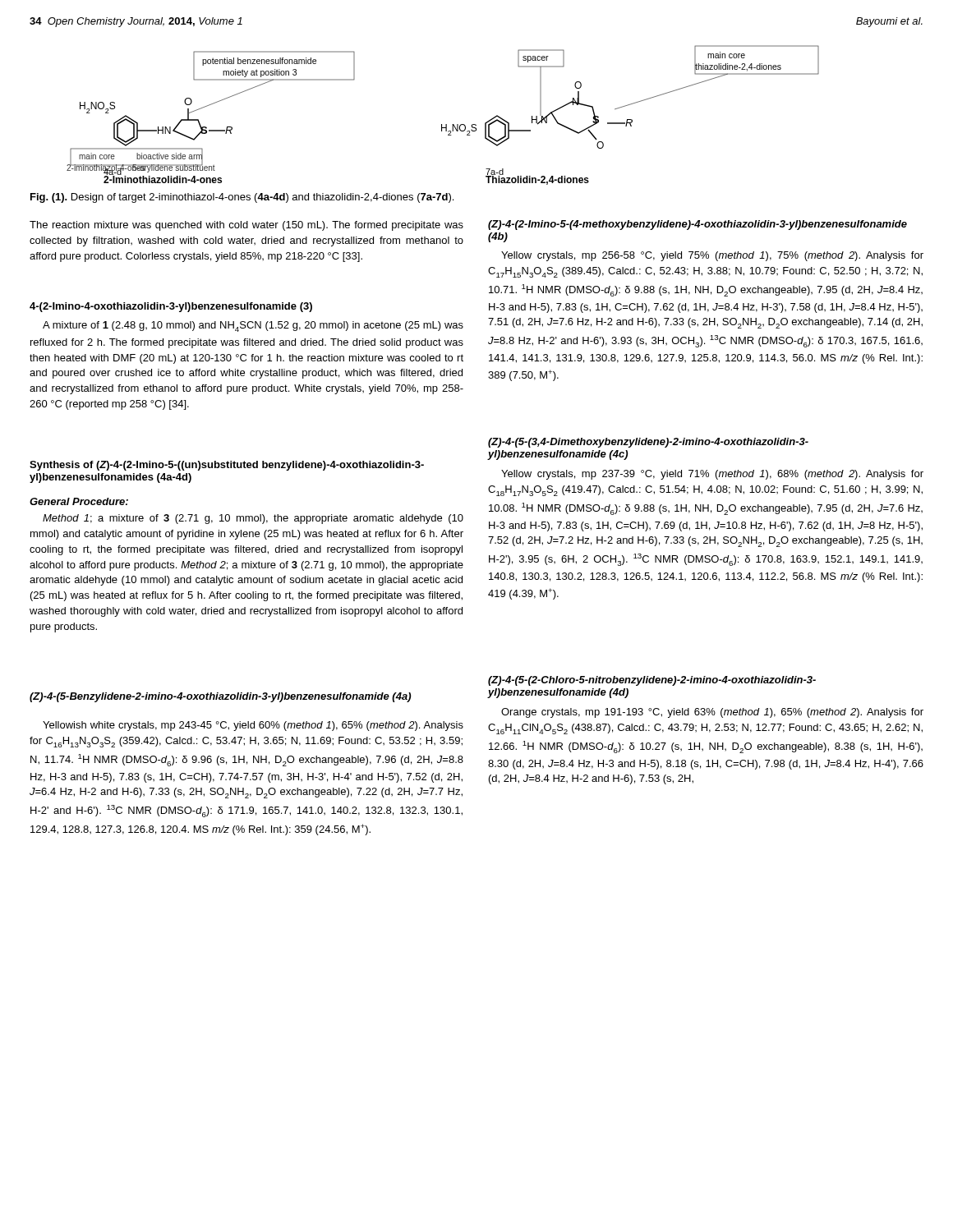Image resolution: width=953 pixels, height=1232 pixels.
Task: Locate the text starting "4-(2-Imino-4-oxothiazolidin-3-yl)benzenesulfonamide (3)"
Action: tap(171, 306)
